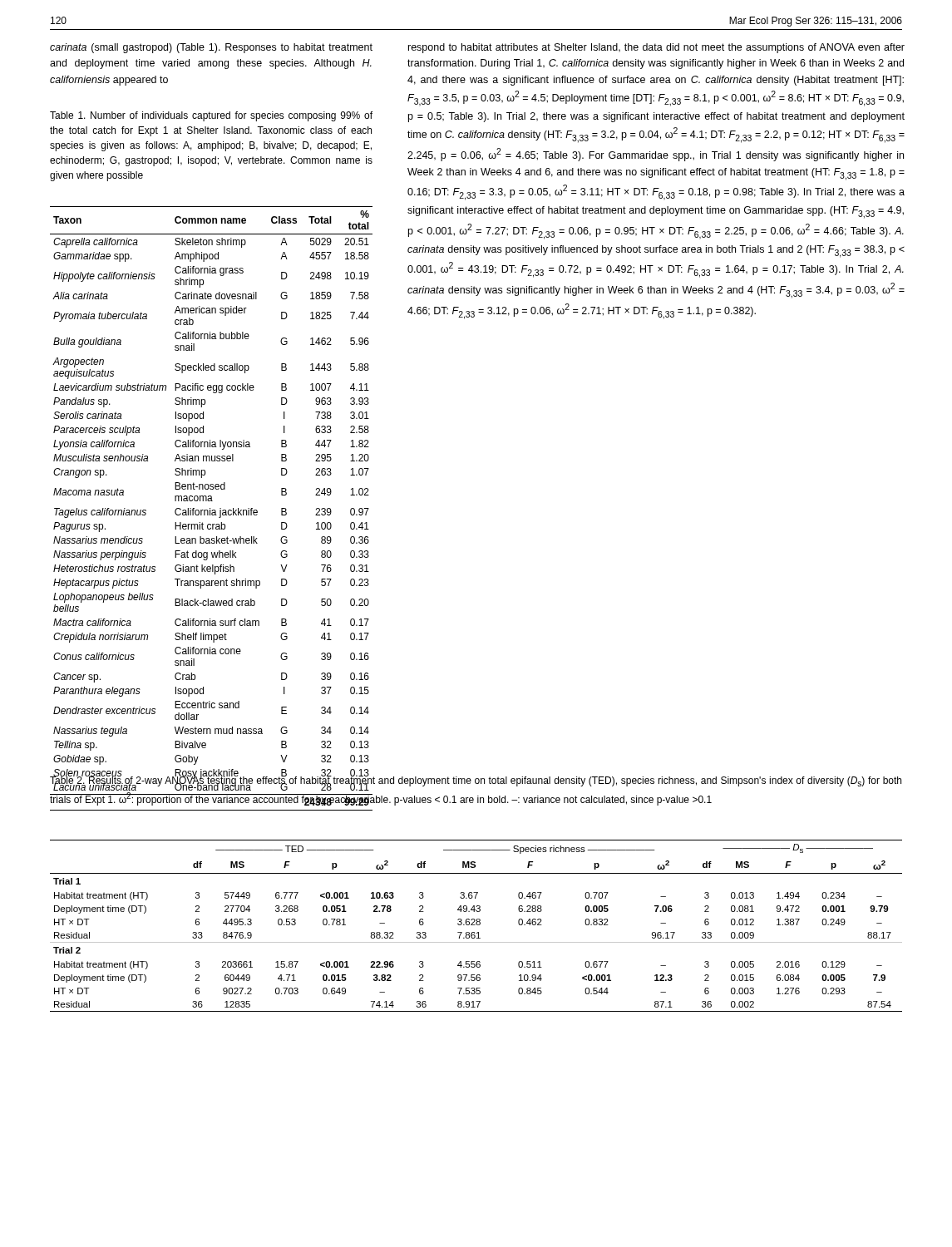The height and width of the screenshot is (1247, 952).
Task: Select the caption containing "Table 2. Results of"
Action: tap(476, 790)
